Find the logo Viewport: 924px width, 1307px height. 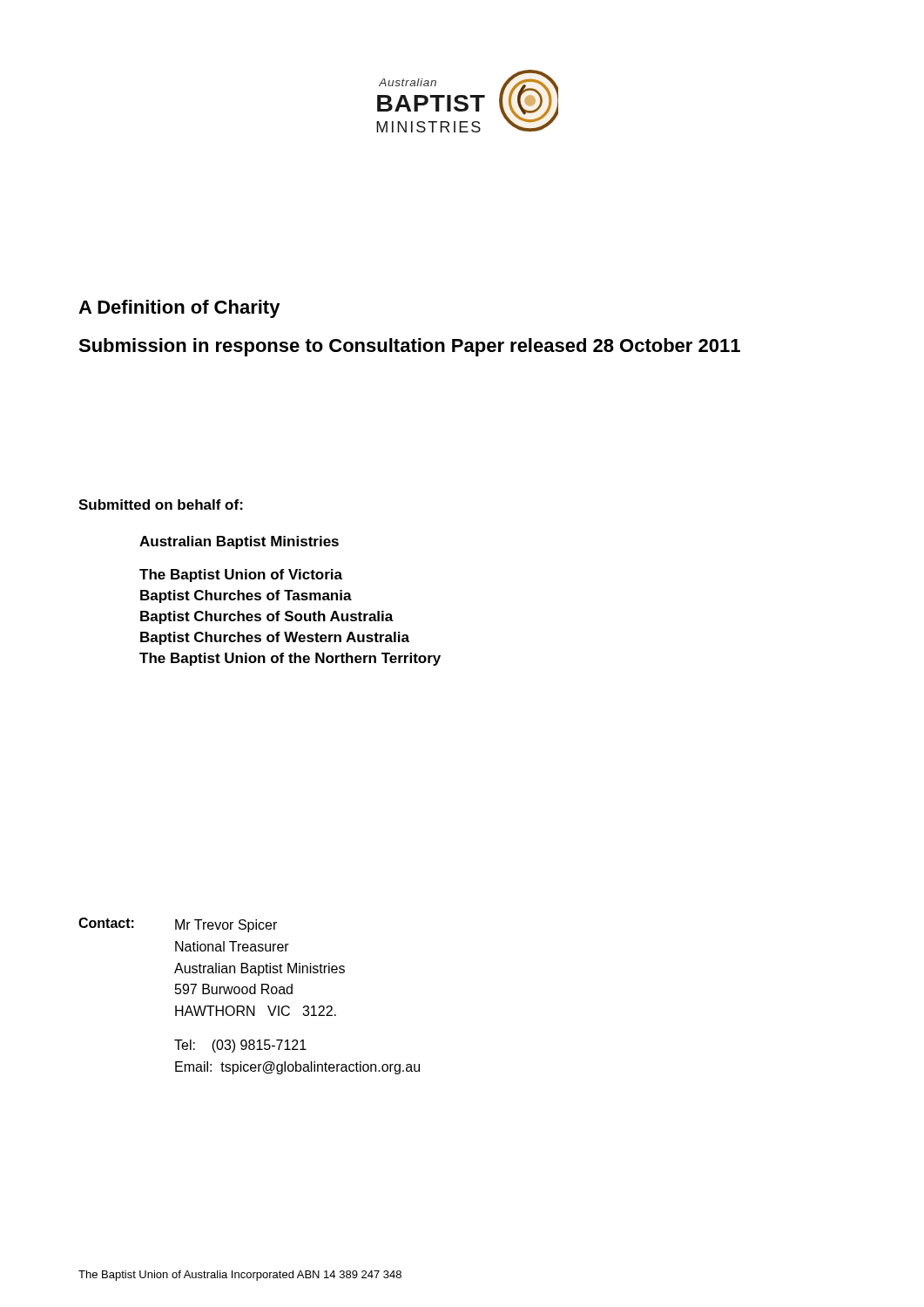[x=462, y=105]
